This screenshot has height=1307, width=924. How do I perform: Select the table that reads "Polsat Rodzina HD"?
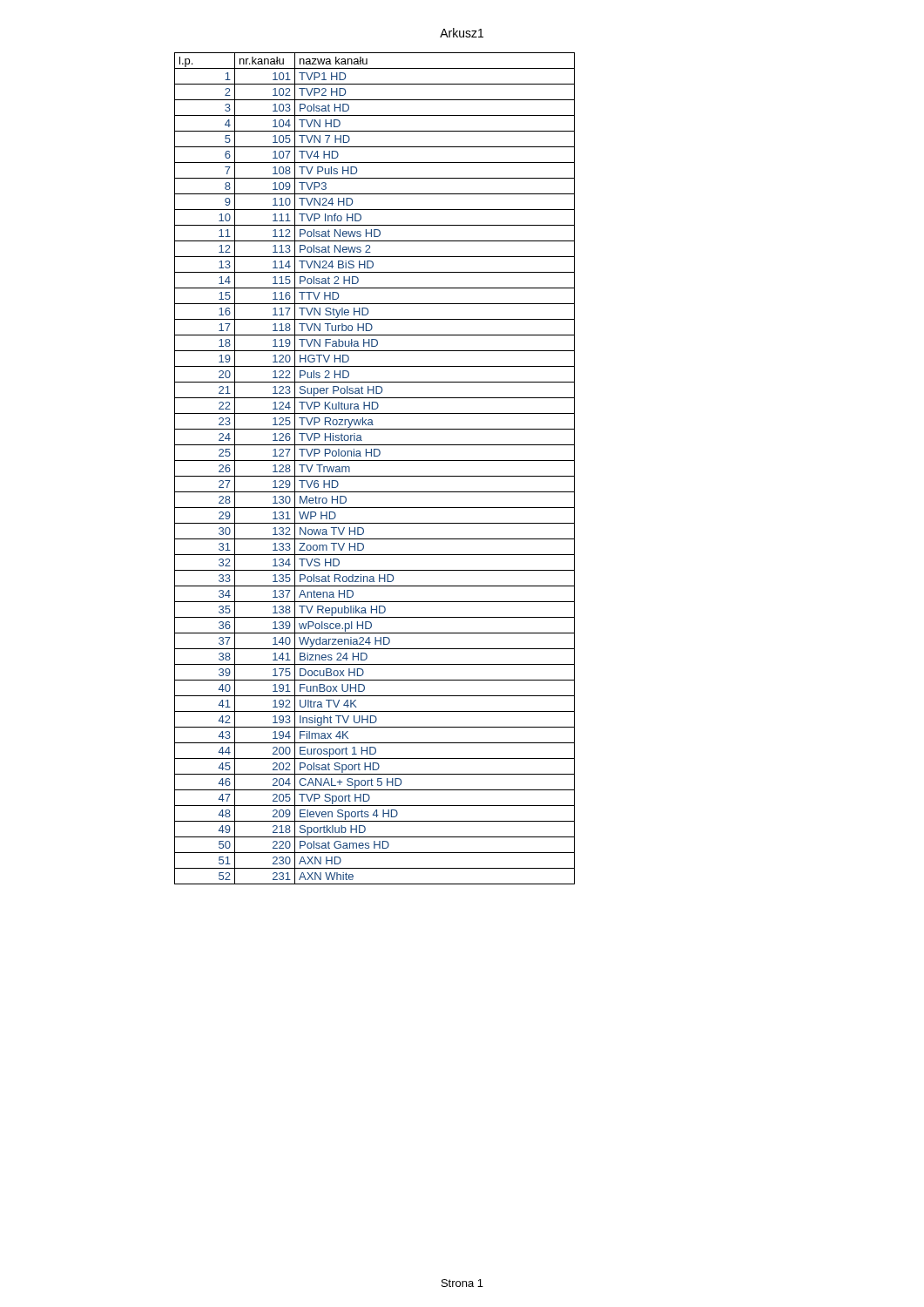[374, 468]
